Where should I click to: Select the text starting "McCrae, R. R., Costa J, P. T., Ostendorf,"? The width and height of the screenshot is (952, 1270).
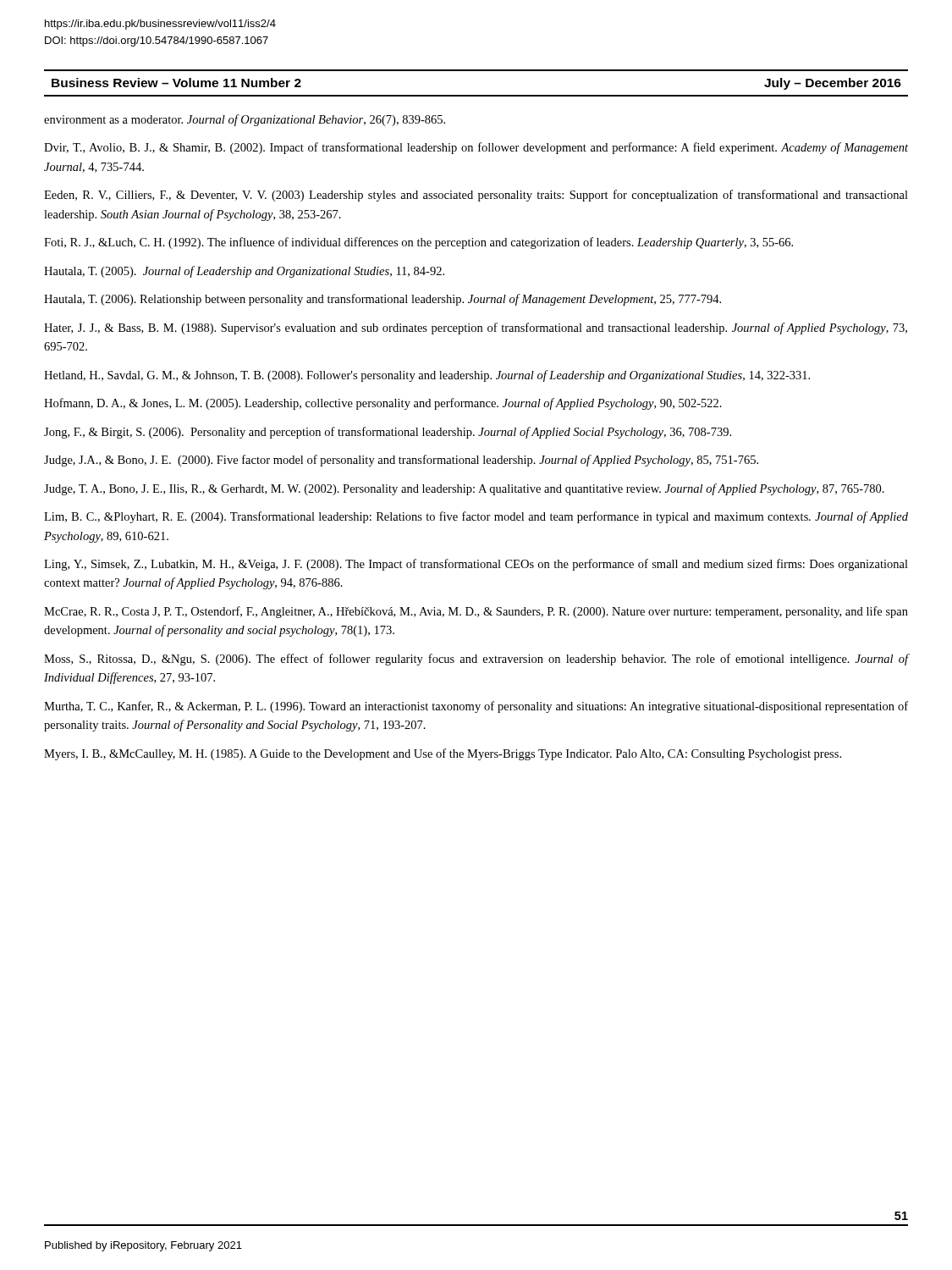point(476,621)
